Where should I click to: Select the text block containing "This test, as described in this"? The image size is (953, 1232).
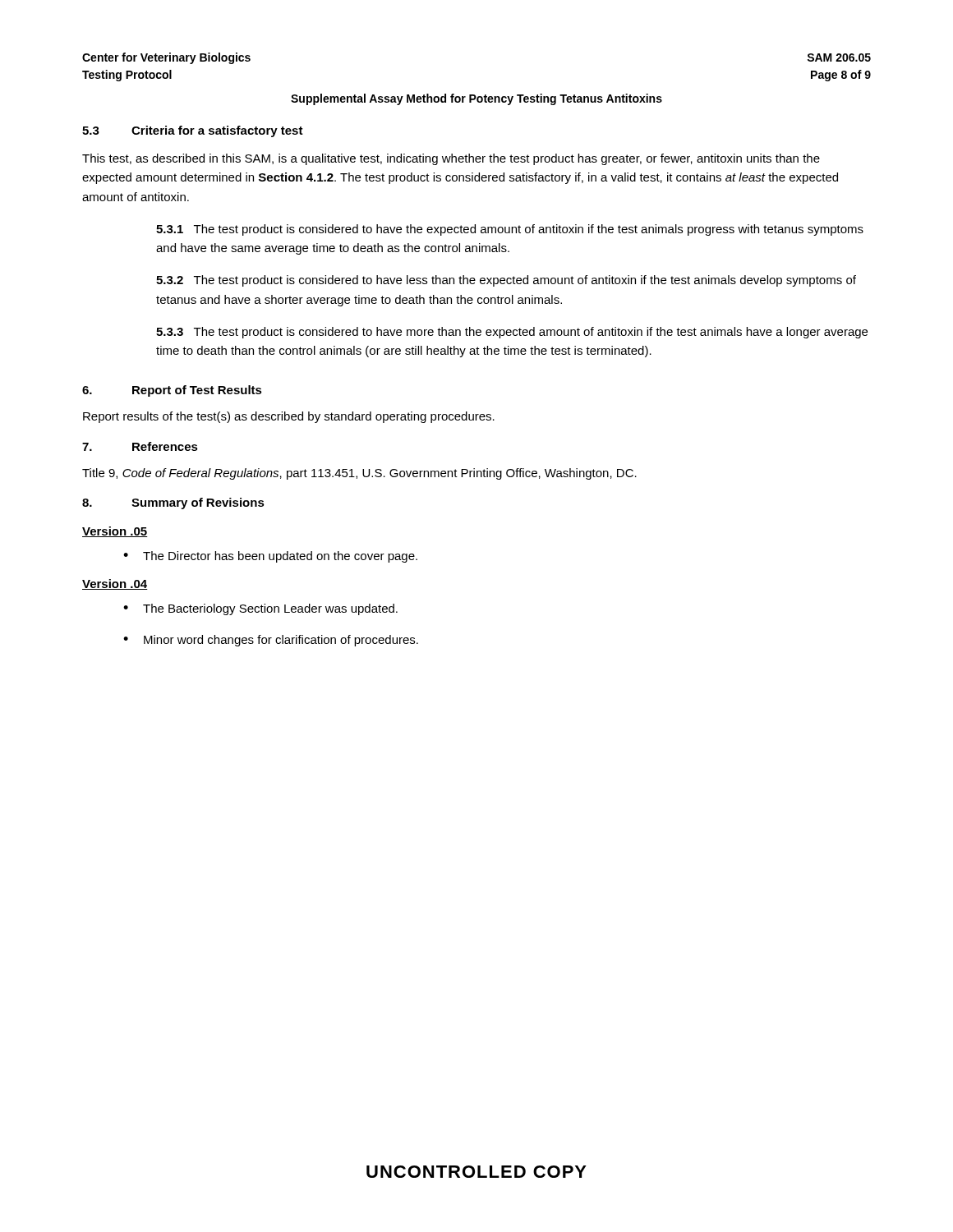[x=461, y=177]
